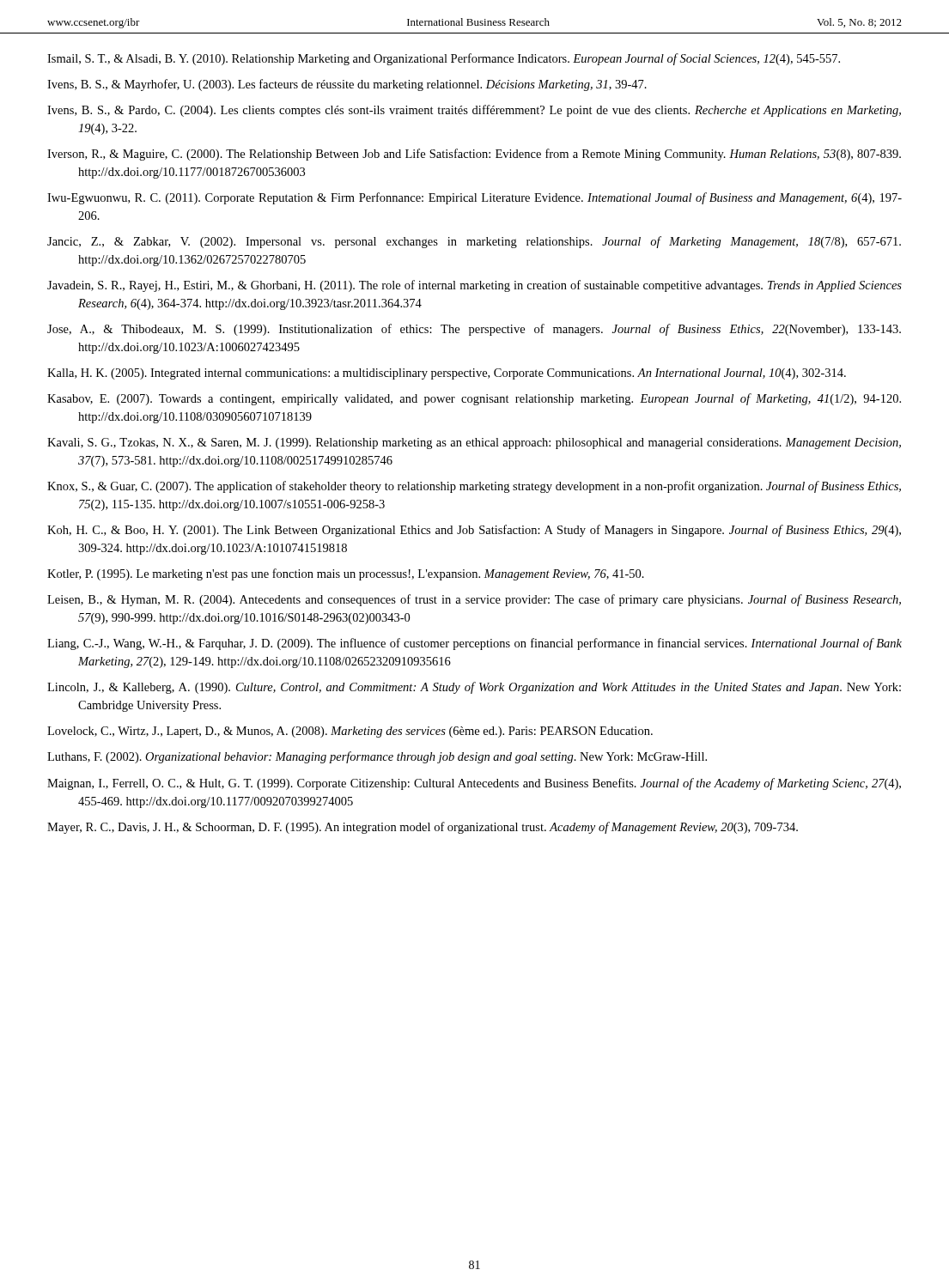Image resolution: width=949 pixels, height=1288 pixels.
Task: Navigate to the region starting "Jancic, Z., & Zabkar, V. (2002). Impersonal vs."
Action: 474,250
